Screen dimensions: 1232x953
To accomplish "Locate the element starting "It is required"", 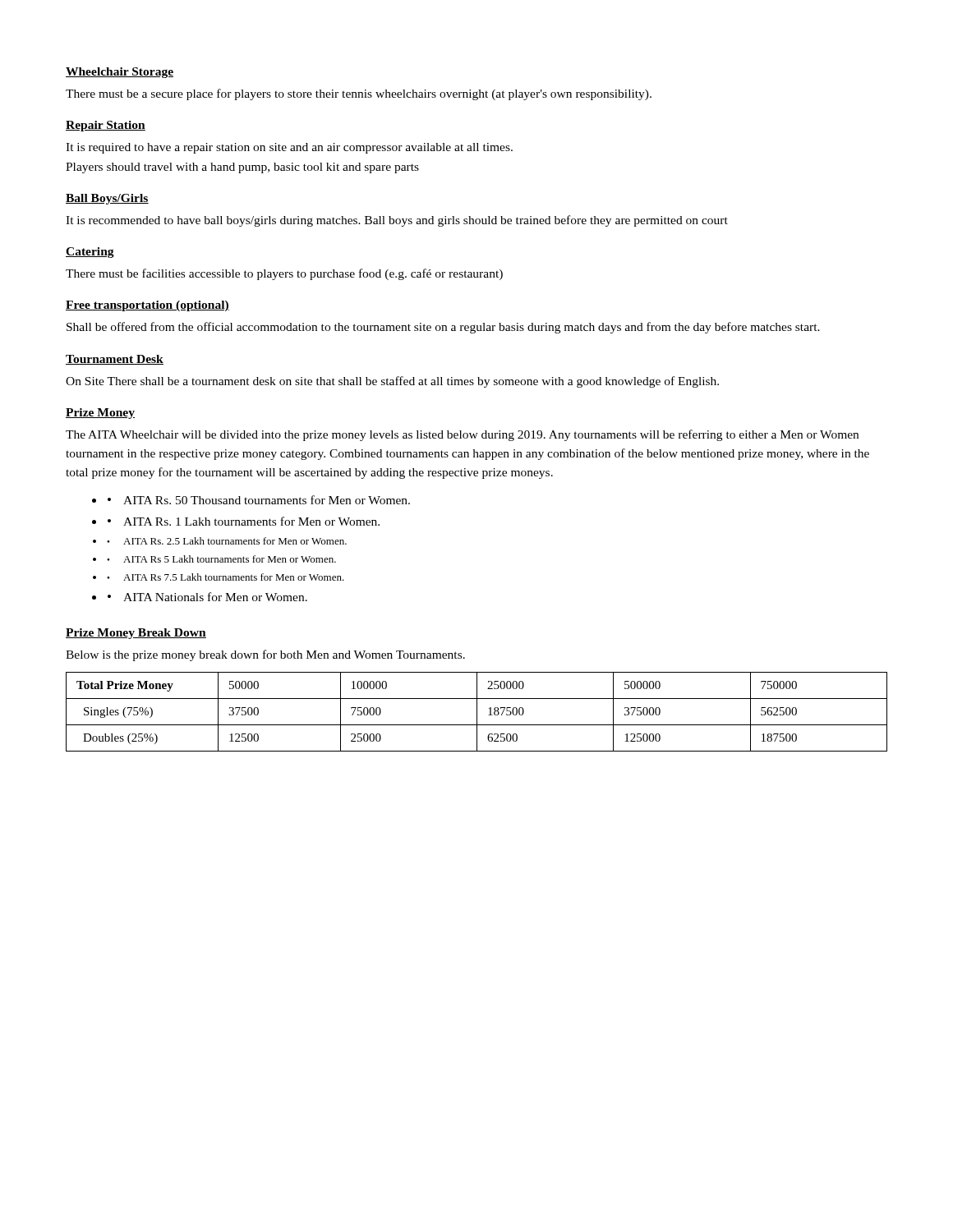I will [290, 156].
